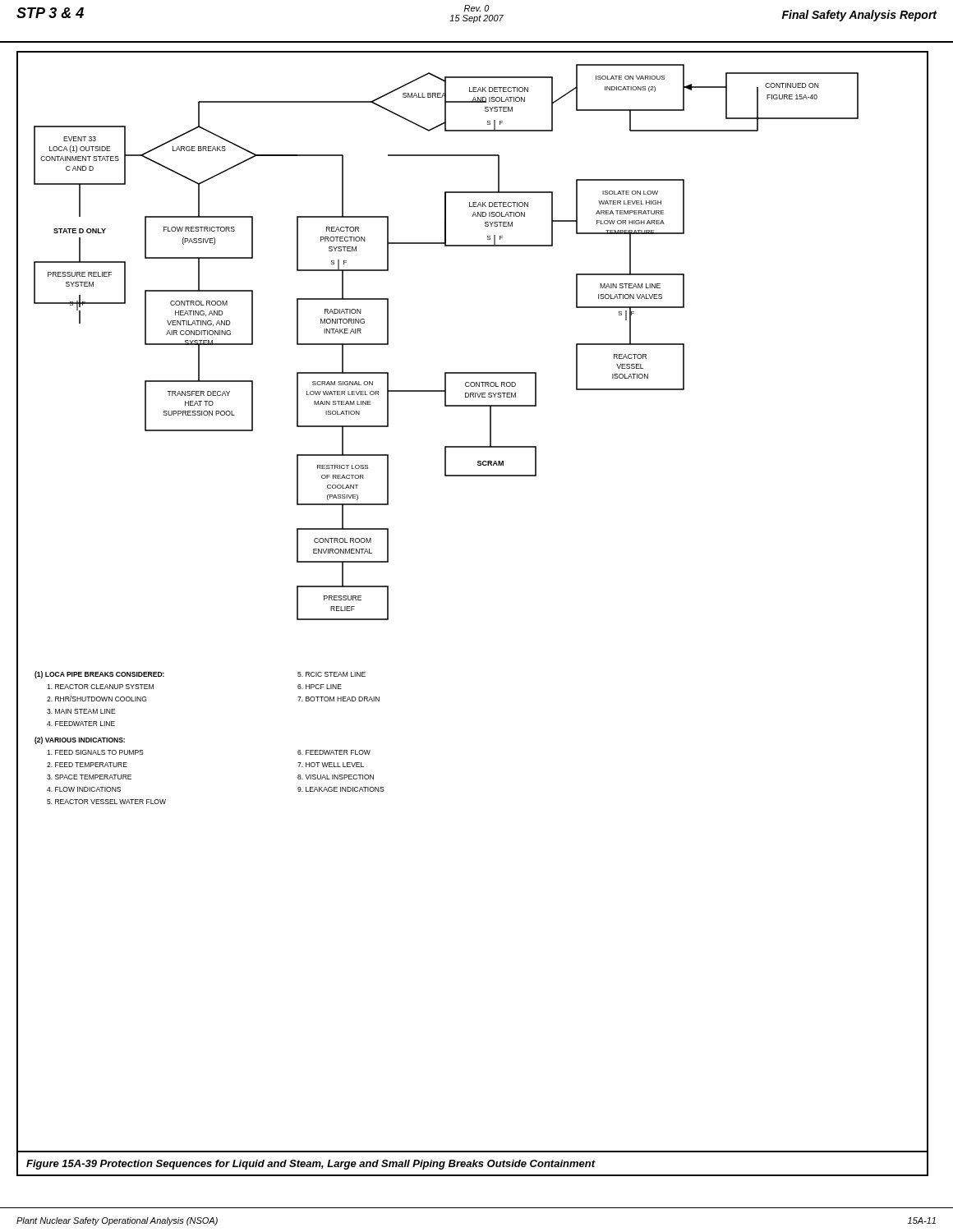Point to the block starting "Figure 15A-39 Protection Sequences for"

point(311,1163)
